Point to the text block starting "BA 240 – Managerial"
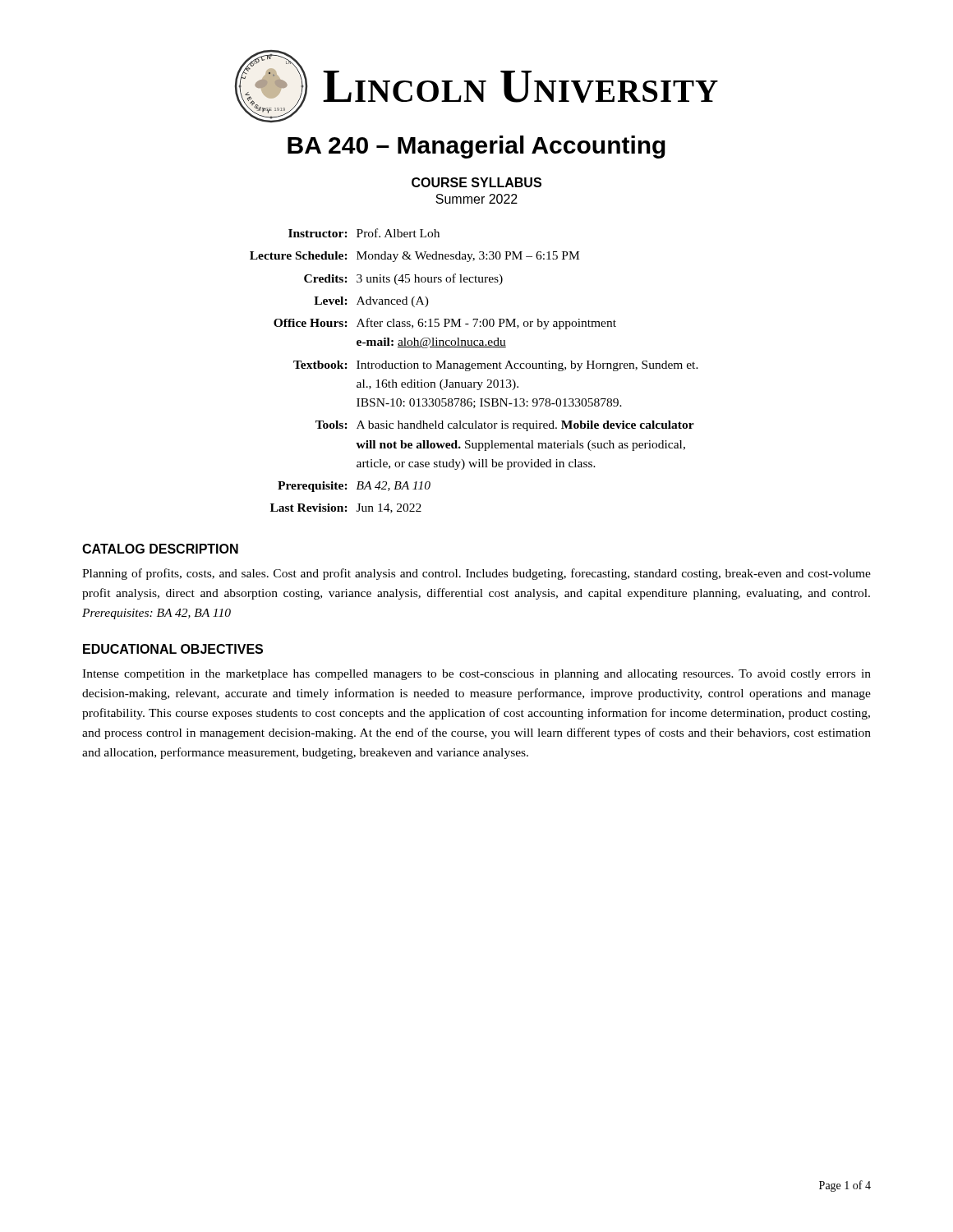 [476, 145]
